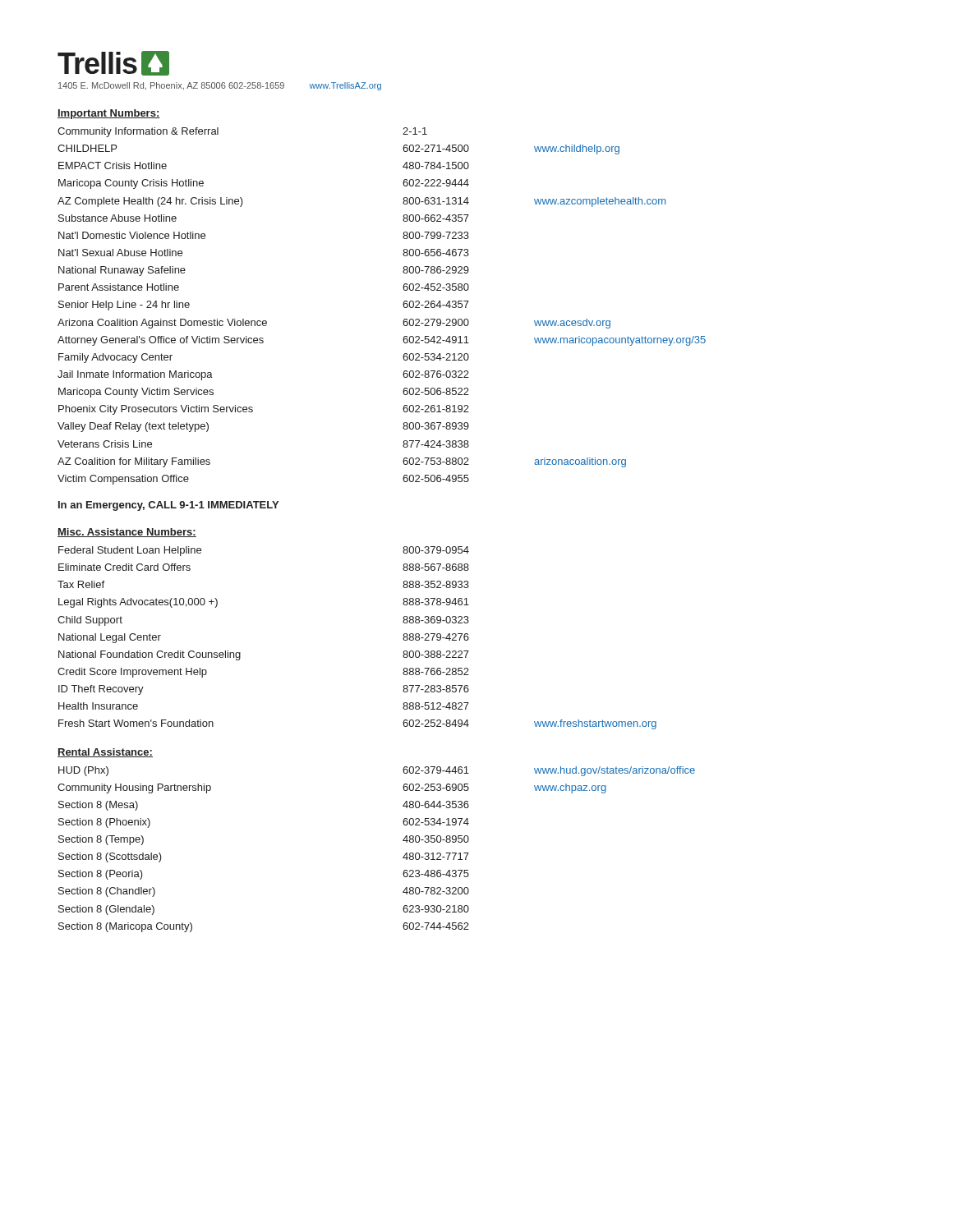Find the text starting "Child Support 888-369-0323"
Viewport: 953px width, 1232px height.
pos(88,620)
